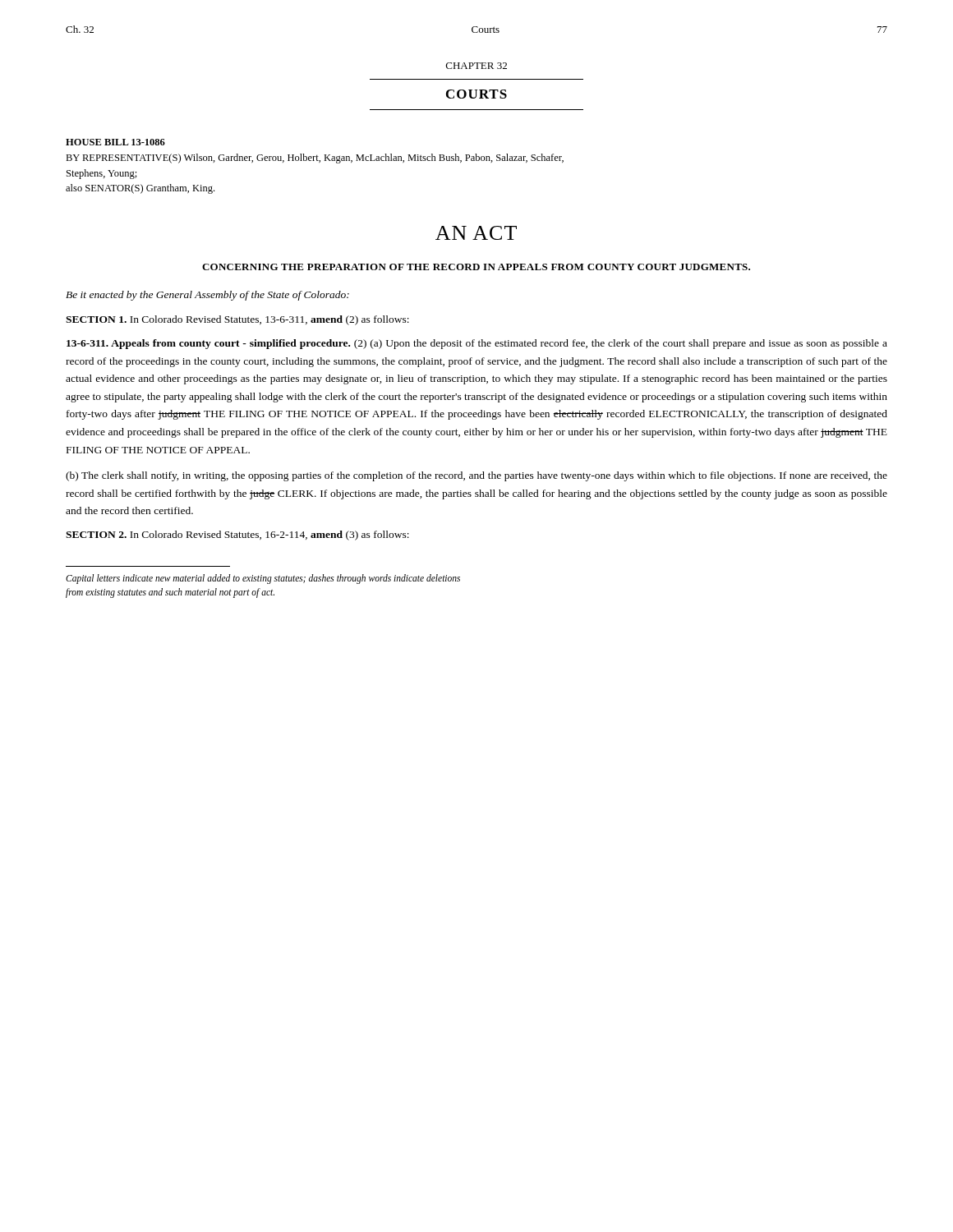Find the section header that reads "SECTION 2. In Colorado Revised Statutes,"
This screenshot has height=1232, width=953.
[x=238, y=534]
